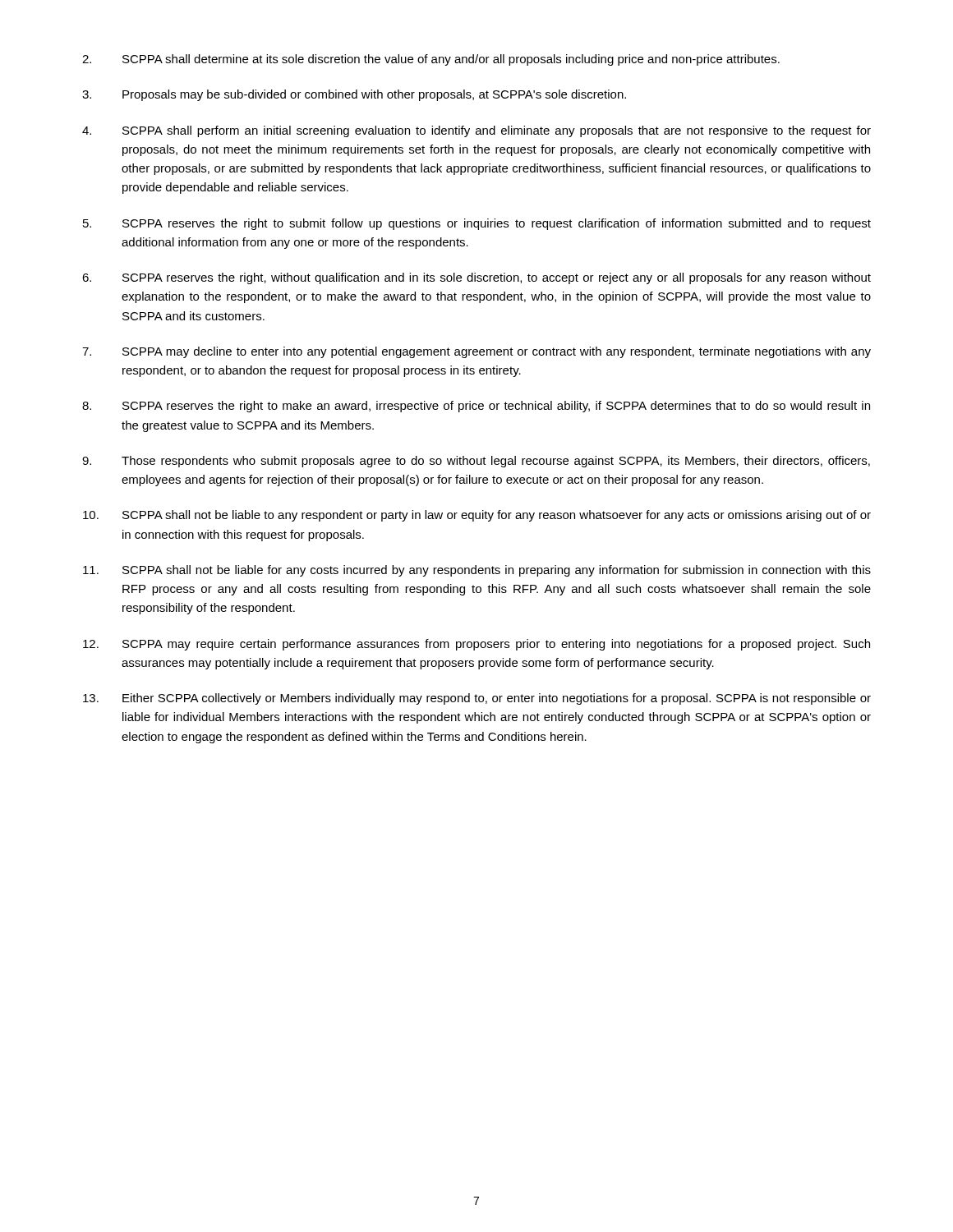953x1232 pixels.
Task: Find the text starting "2. SCPPA shall"
Action: click(476, 59)
